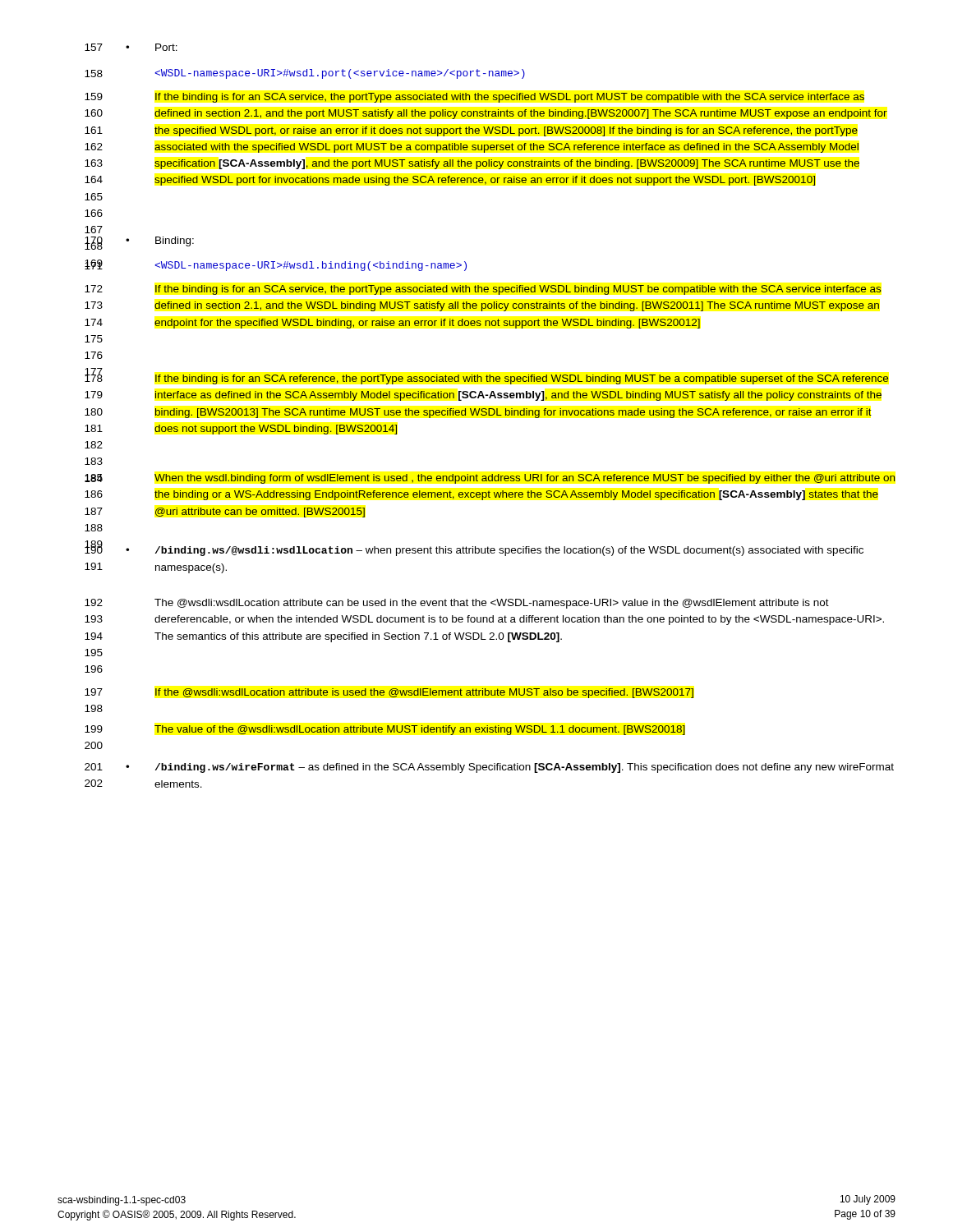Select the region starting "159 160 161"

(476, 180)
